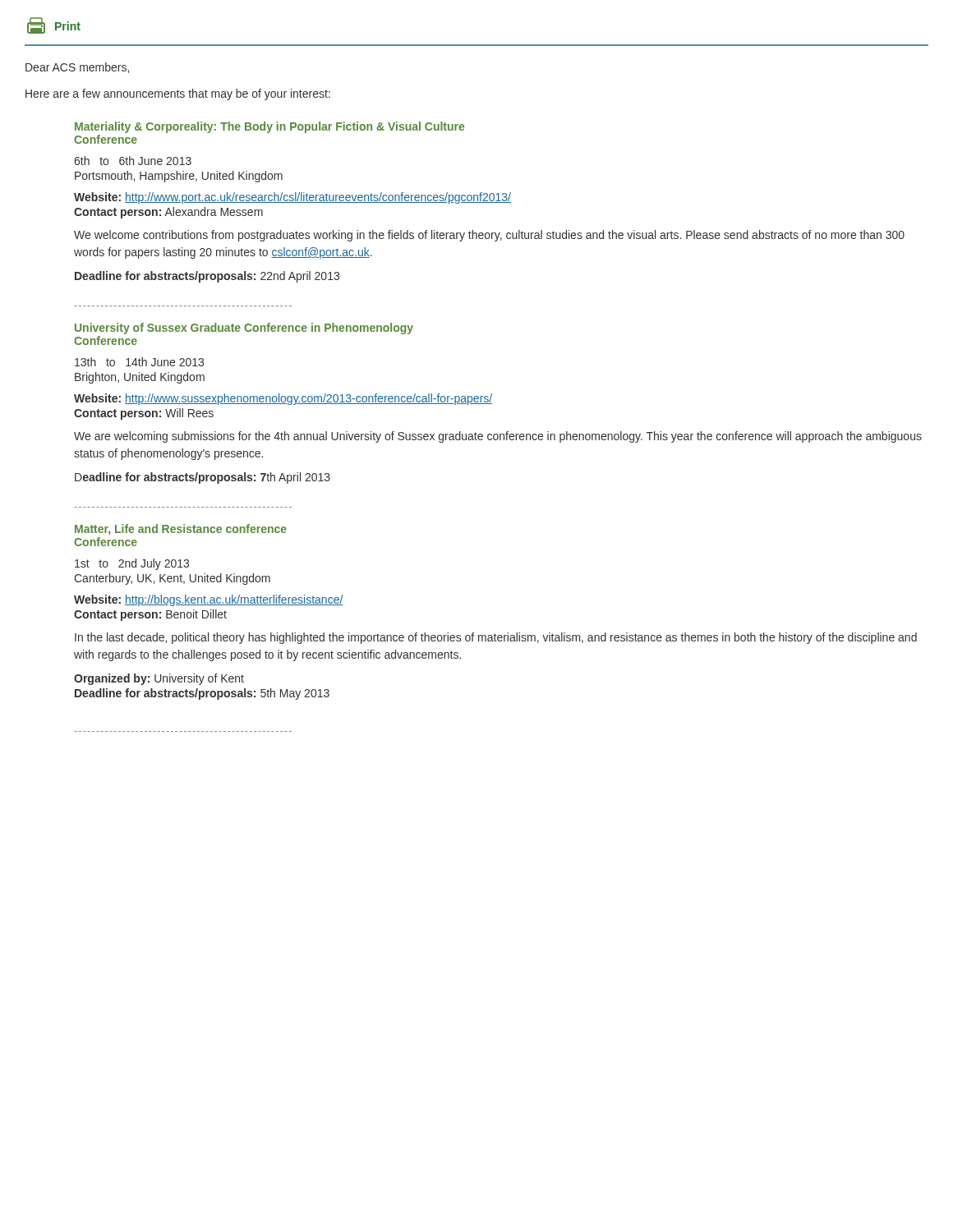Locate the element starting "1st to 2nd July 2013"
Screen dimensions: 1232x953
132,564
